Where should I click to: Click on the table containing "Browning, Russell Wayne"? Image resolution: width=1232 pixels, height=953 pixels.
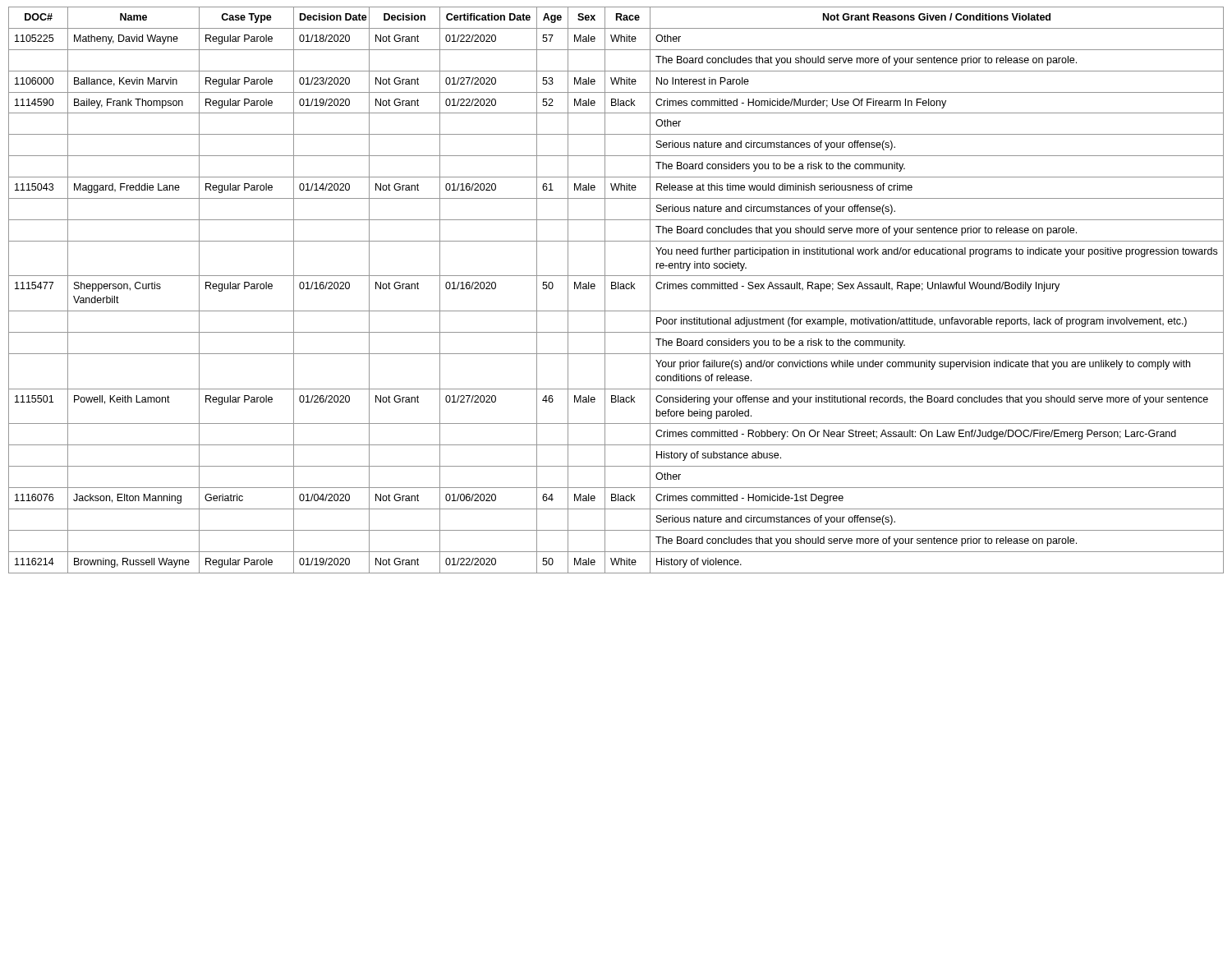click(616, 290)
